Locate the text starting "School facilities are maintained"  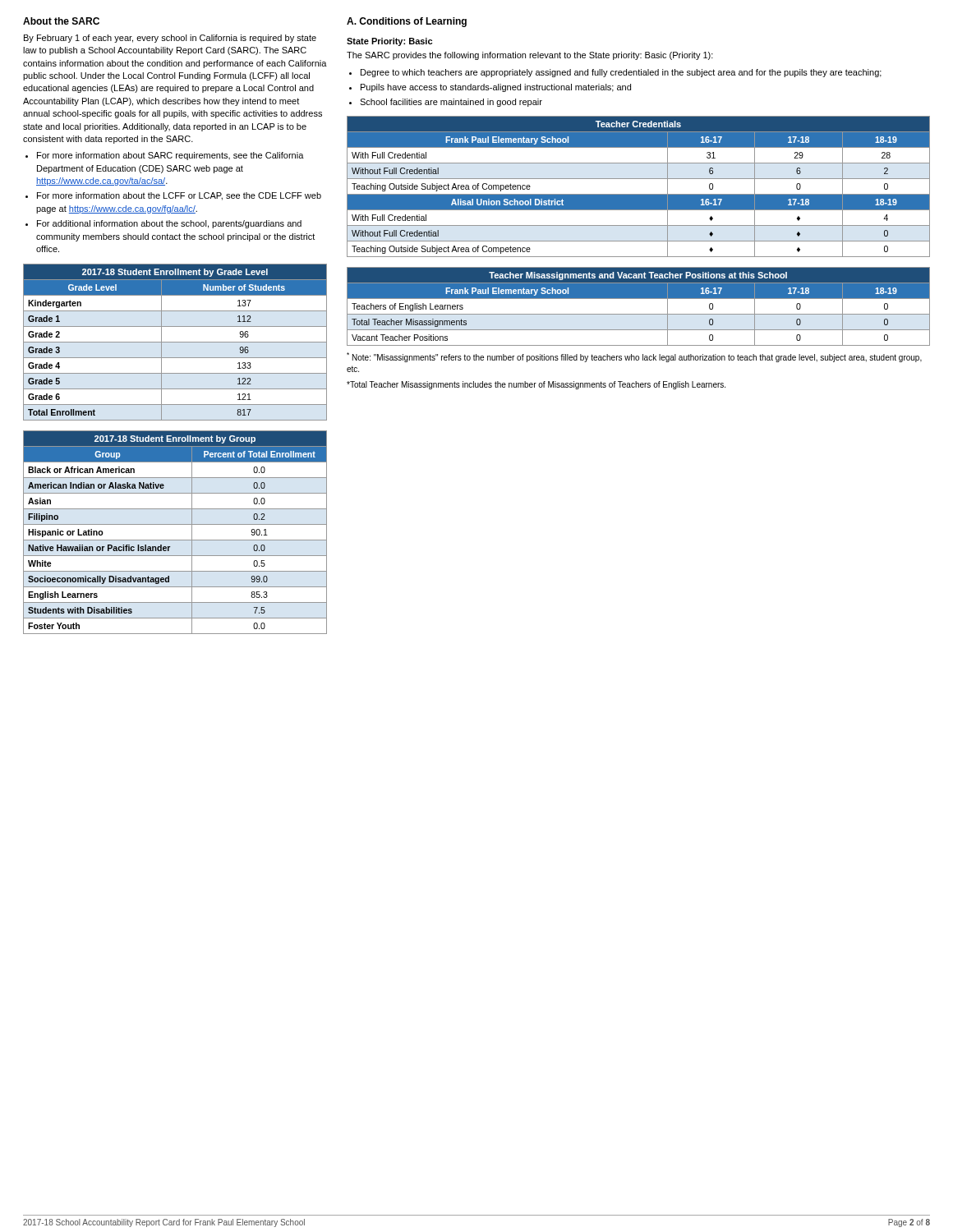[x=451, y=102]
